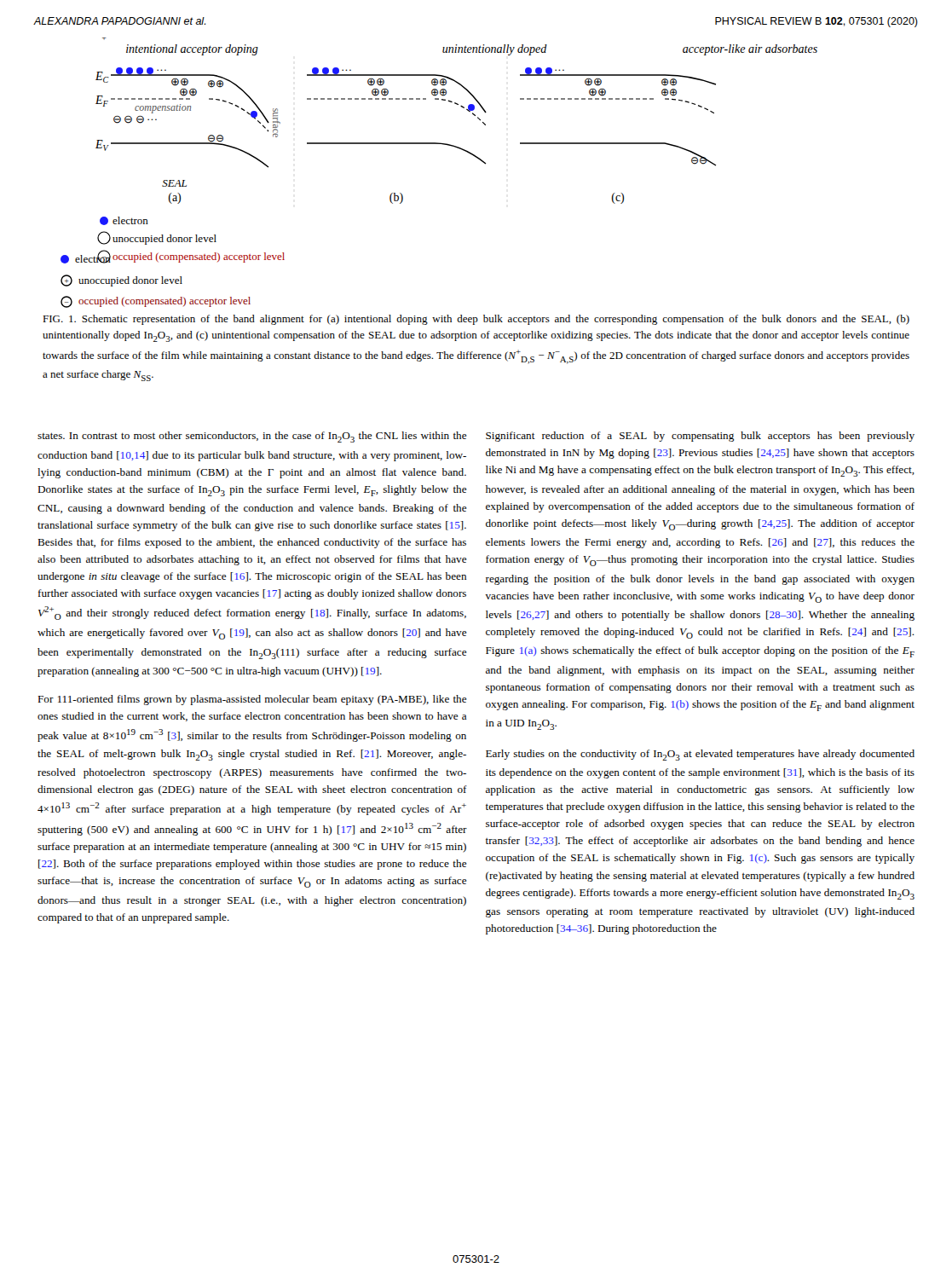Find the text block that reads "states. In contrast to most other"
Image resolution: width=952 pixels, height=1279 pixels.
pos(252,677)
